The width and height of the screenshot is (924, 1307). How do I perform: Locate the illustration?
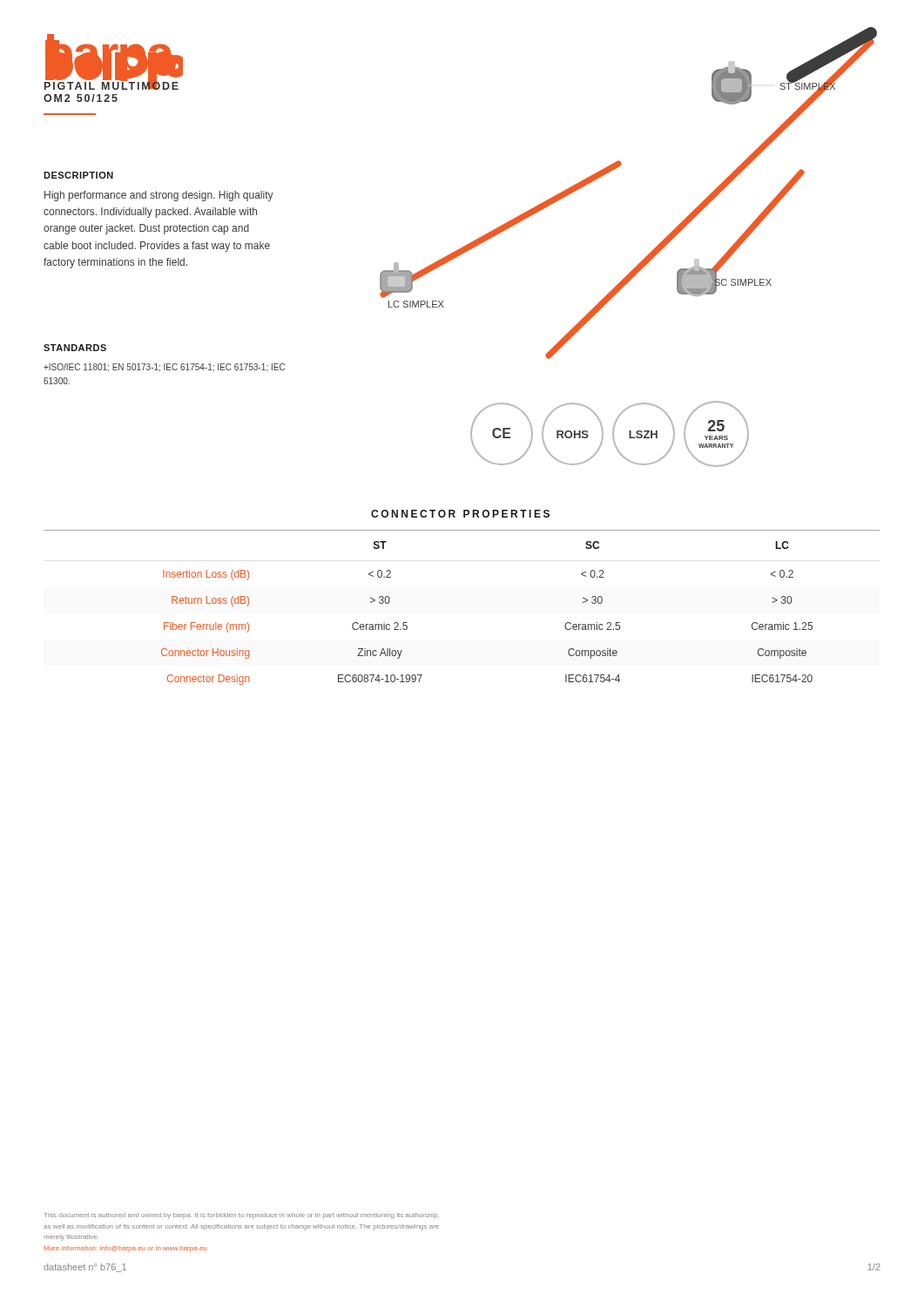[588, 194]
